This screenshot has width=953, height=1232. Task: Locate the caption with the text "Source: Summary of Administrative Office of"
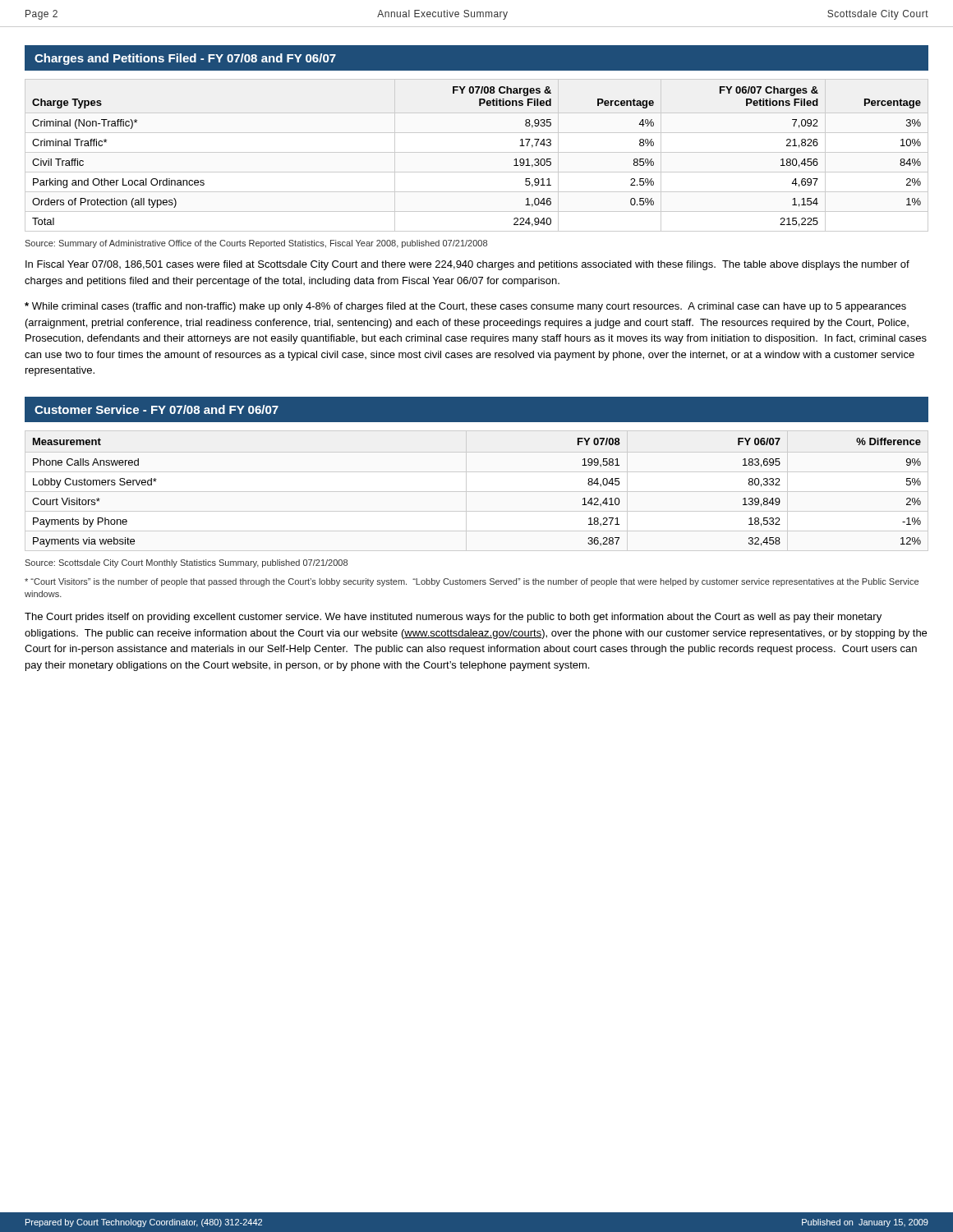[256, 243]
